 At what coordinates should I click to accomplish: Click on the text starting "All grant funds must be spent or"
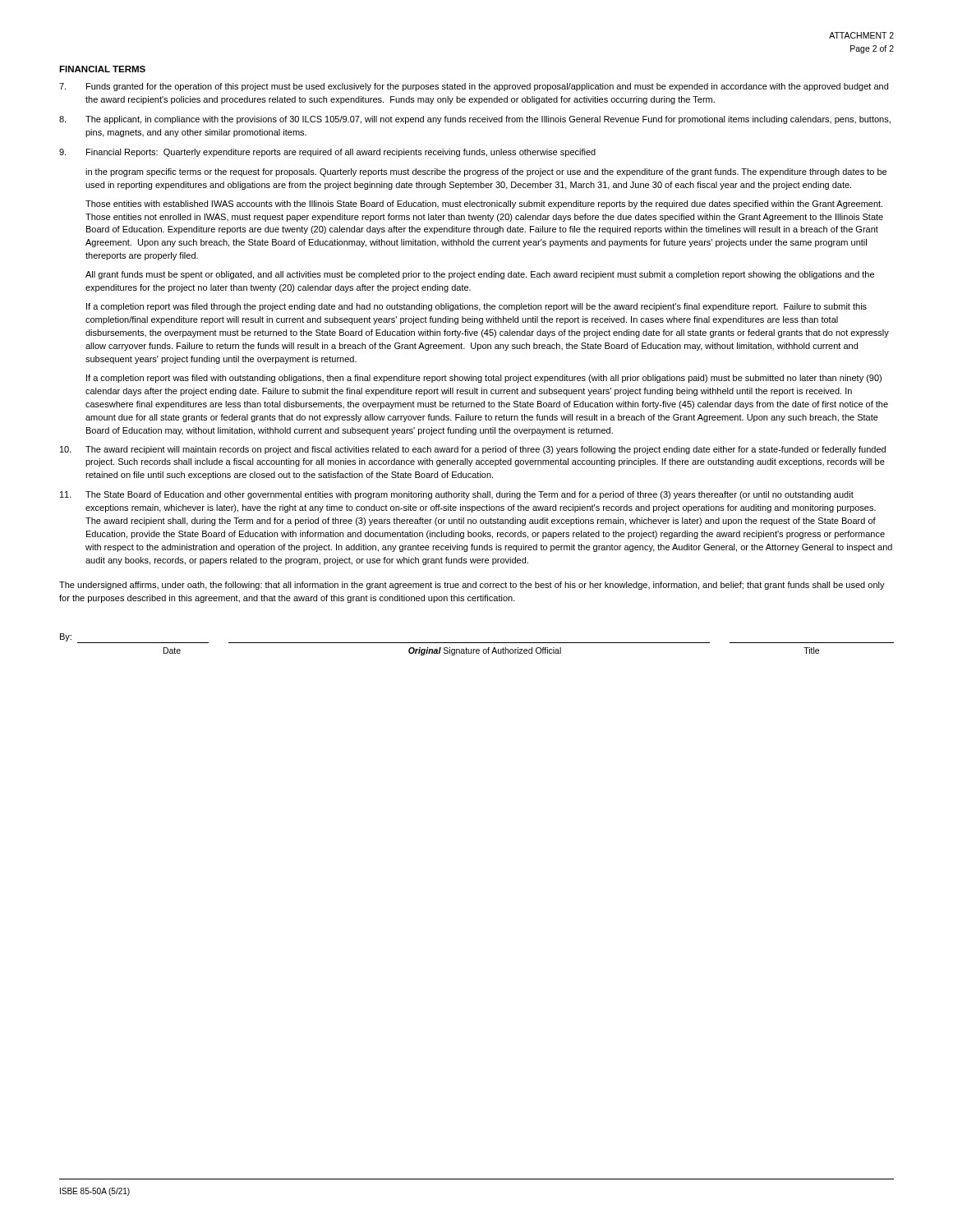(480, 281)
